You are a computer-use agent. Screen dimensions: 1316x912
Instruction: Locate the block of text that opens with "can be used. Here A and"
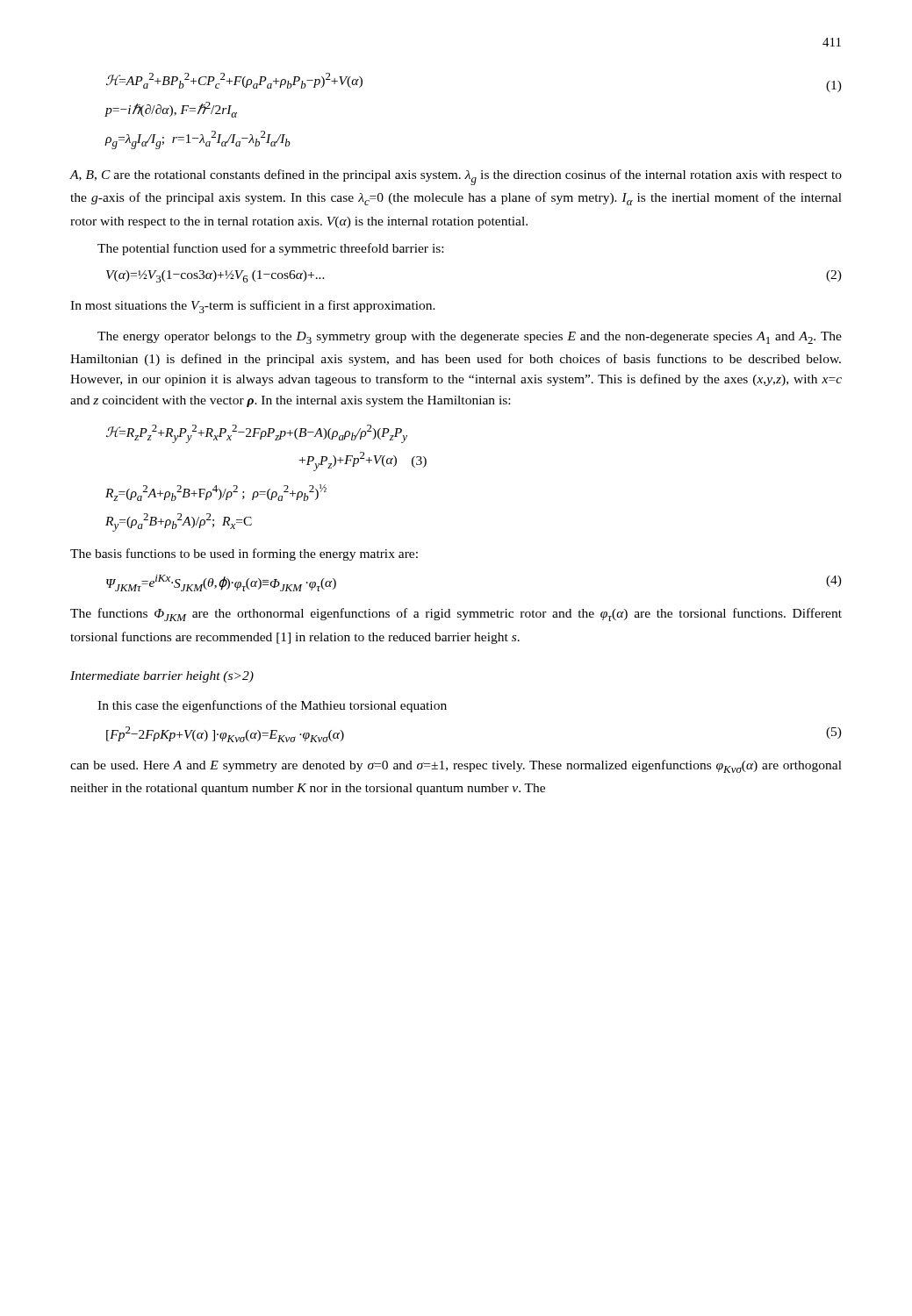click(456, 776)
